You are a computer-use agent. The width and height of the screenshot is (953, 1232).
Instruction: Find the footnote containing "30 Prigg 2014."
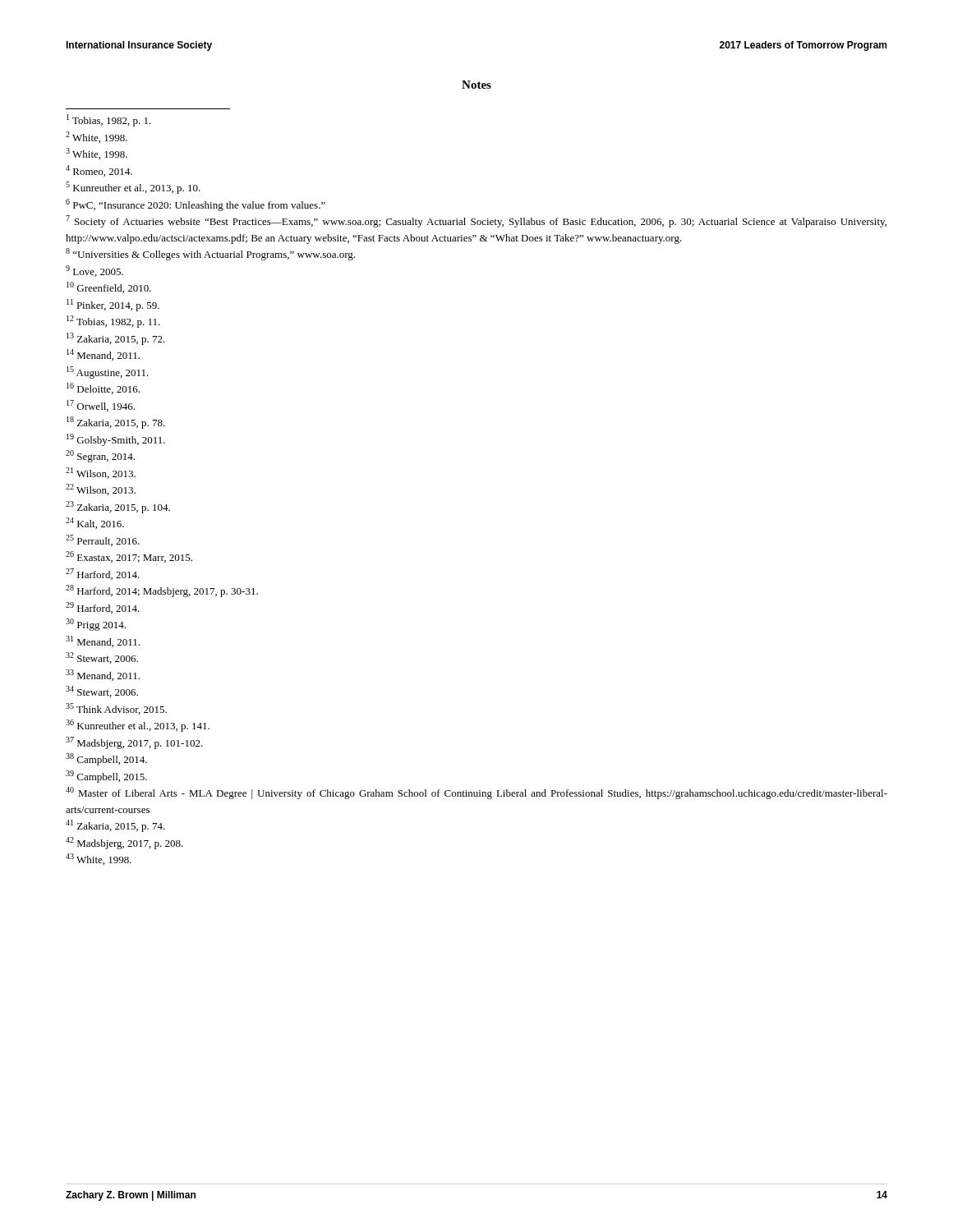pos(96,624)
